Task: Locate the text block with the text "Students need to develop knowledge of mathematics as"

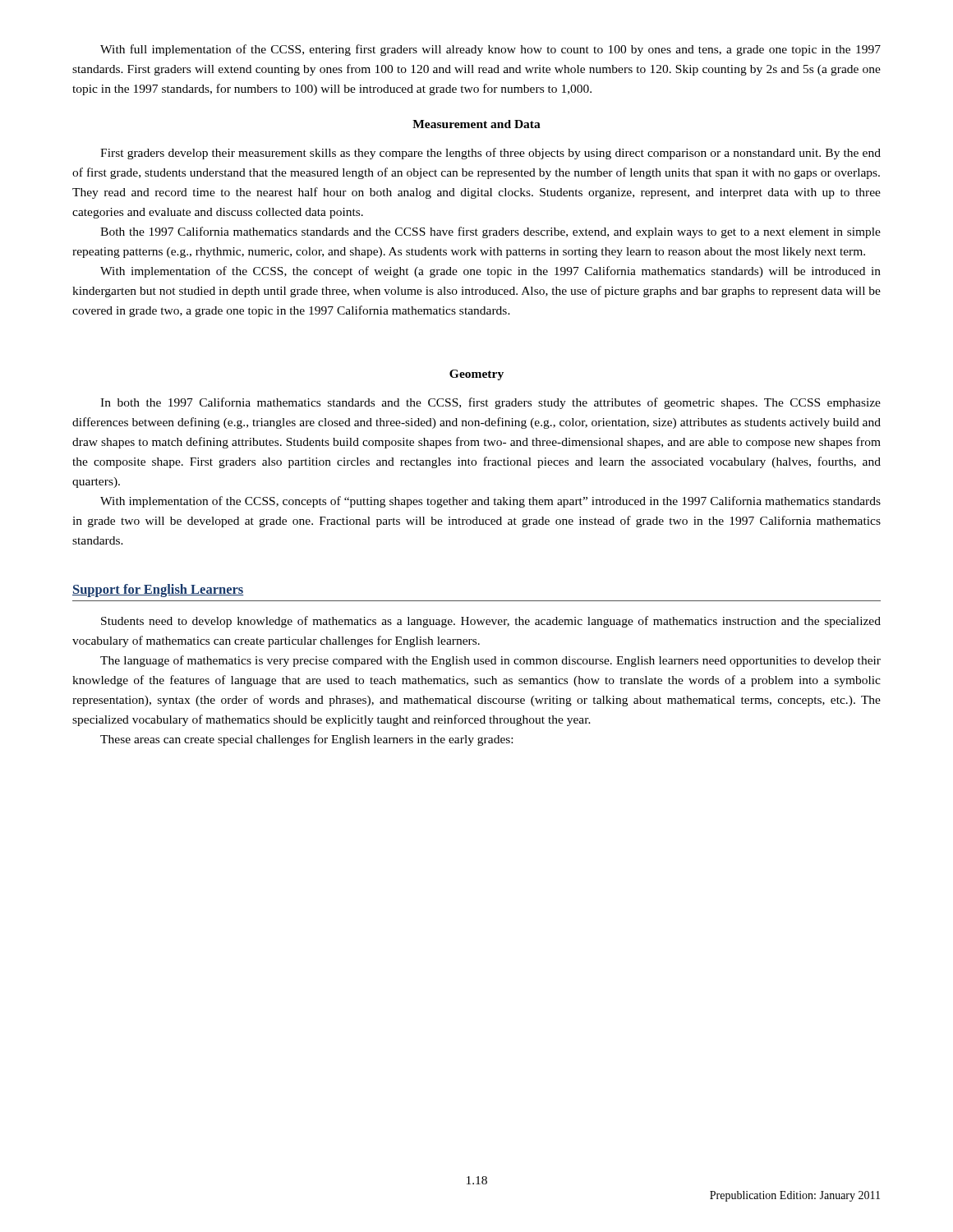Action: [476, 680]
